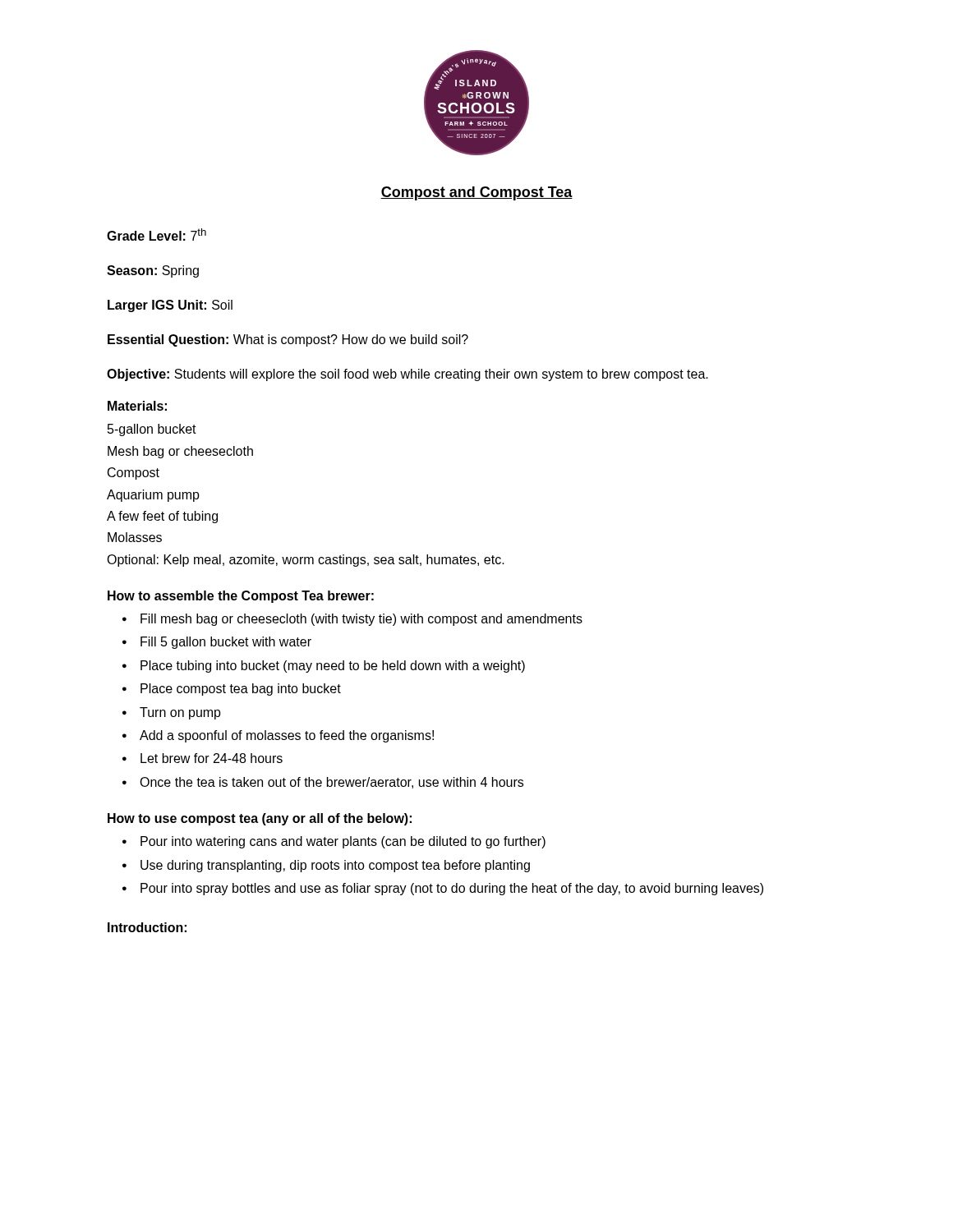
Task: Locate the region starting "Turn on pump"
Action: [180, 712]
